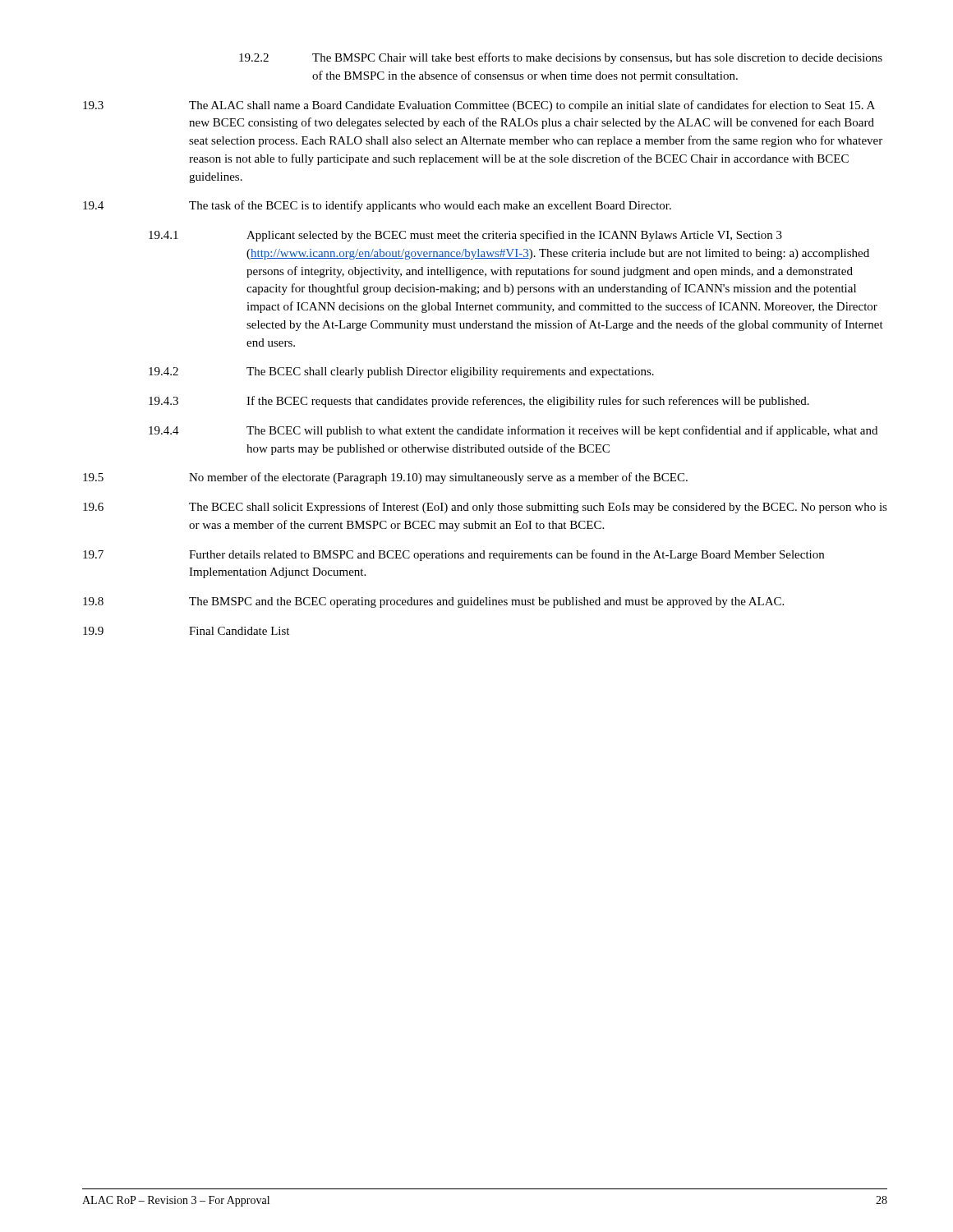Point to the text block starting "19.4.1 Applicant selected by the"
This screenshot has width=953, height=1232.
(x=485, y=289)
